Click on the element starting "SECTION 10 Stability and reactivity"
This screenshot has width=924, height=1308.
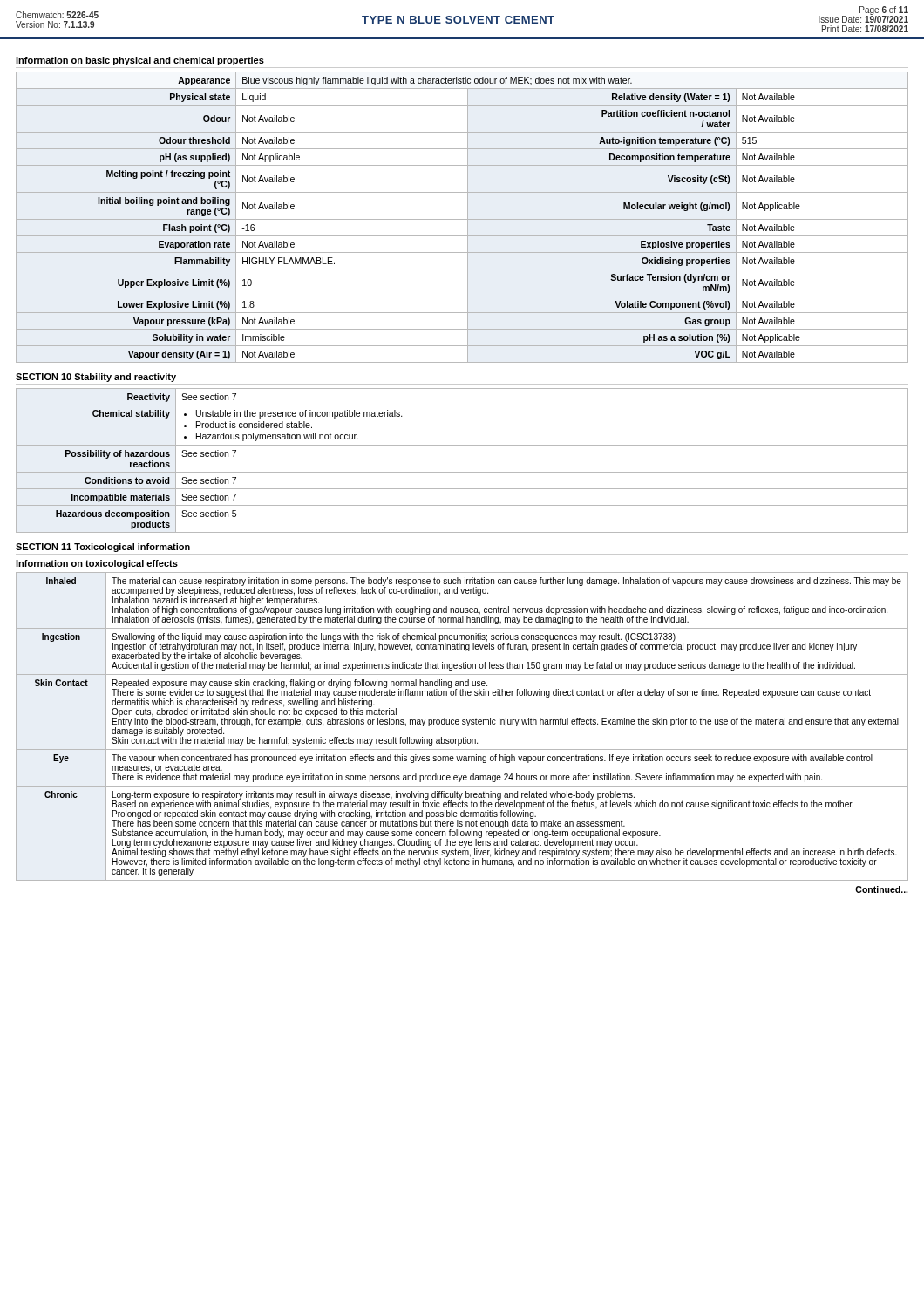click(x=96, y=377)
